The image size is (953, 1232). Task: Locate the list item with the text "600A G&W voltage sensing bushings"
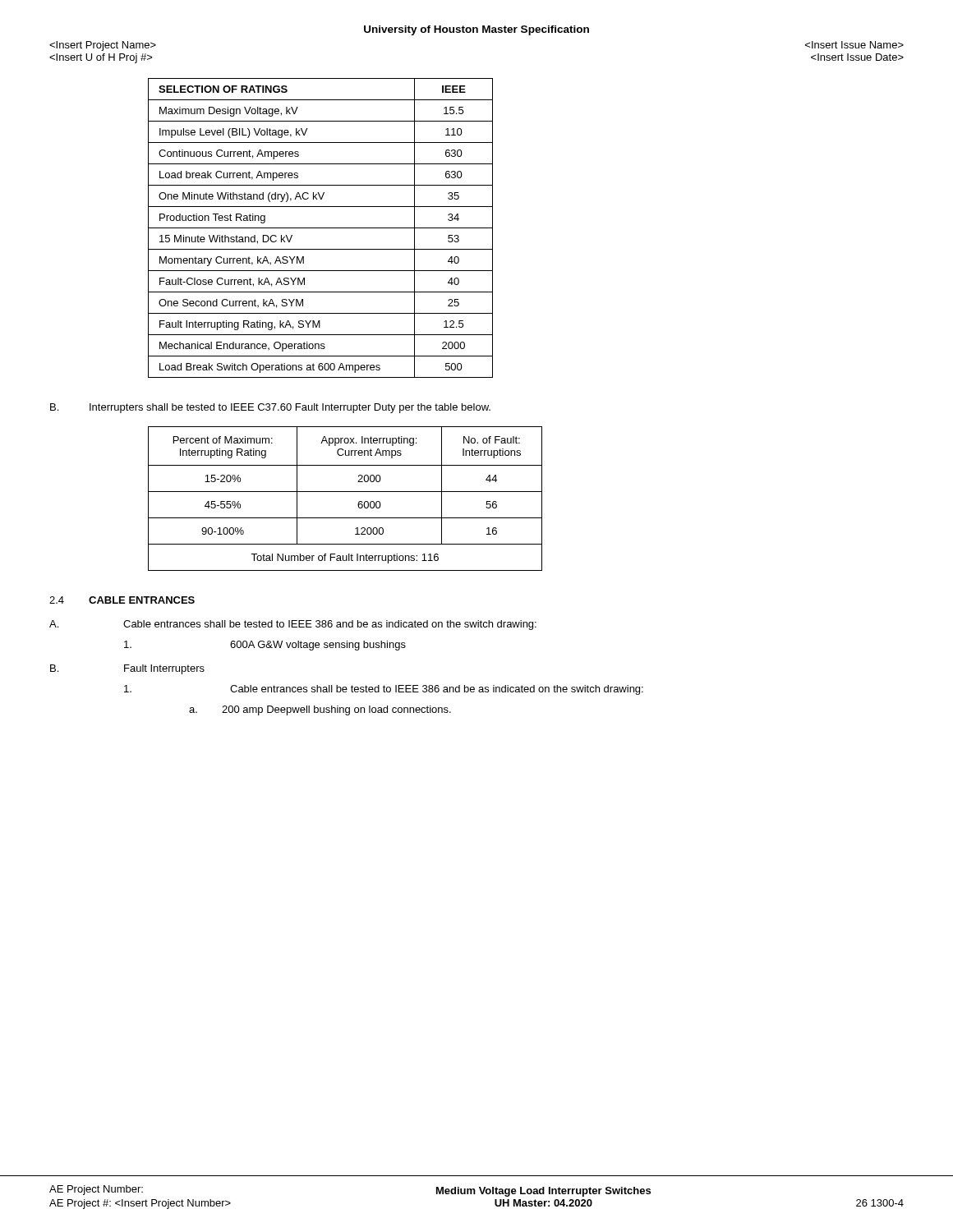pos(265,644)
